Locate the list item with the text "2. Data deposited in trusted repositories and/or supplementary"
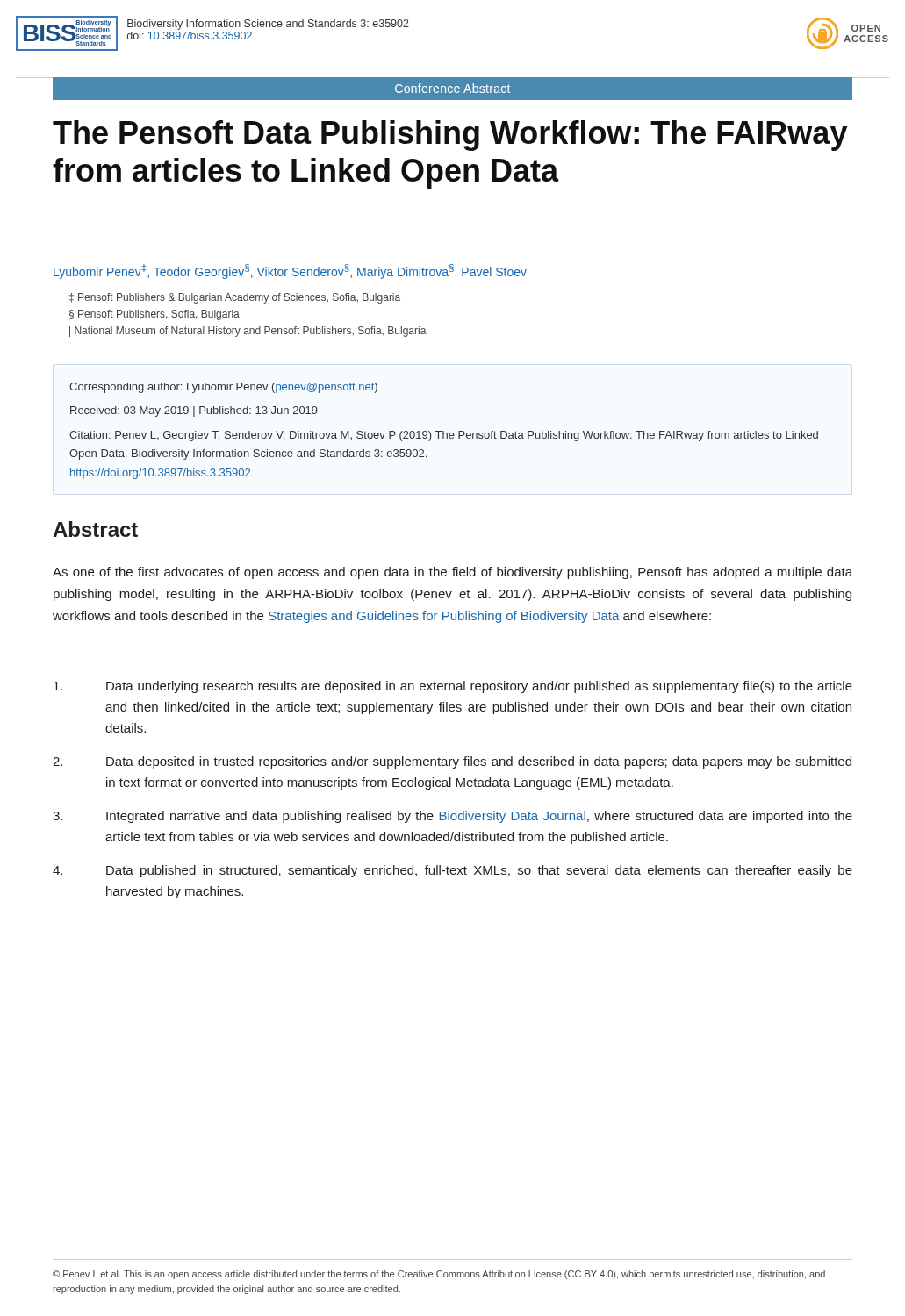905x1316 pixels. click(452, 772)
